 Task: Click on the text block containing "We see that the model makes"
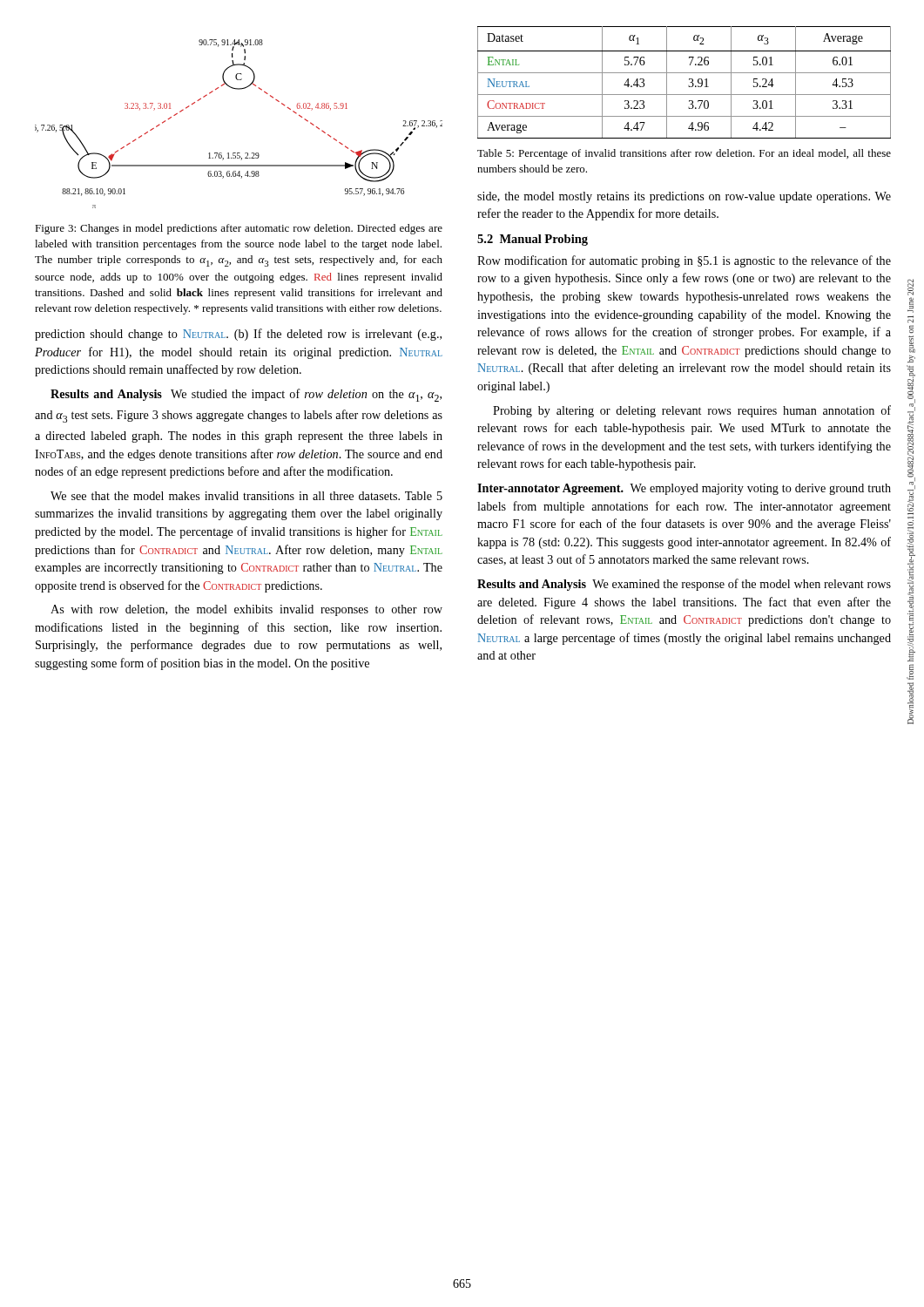239,541
